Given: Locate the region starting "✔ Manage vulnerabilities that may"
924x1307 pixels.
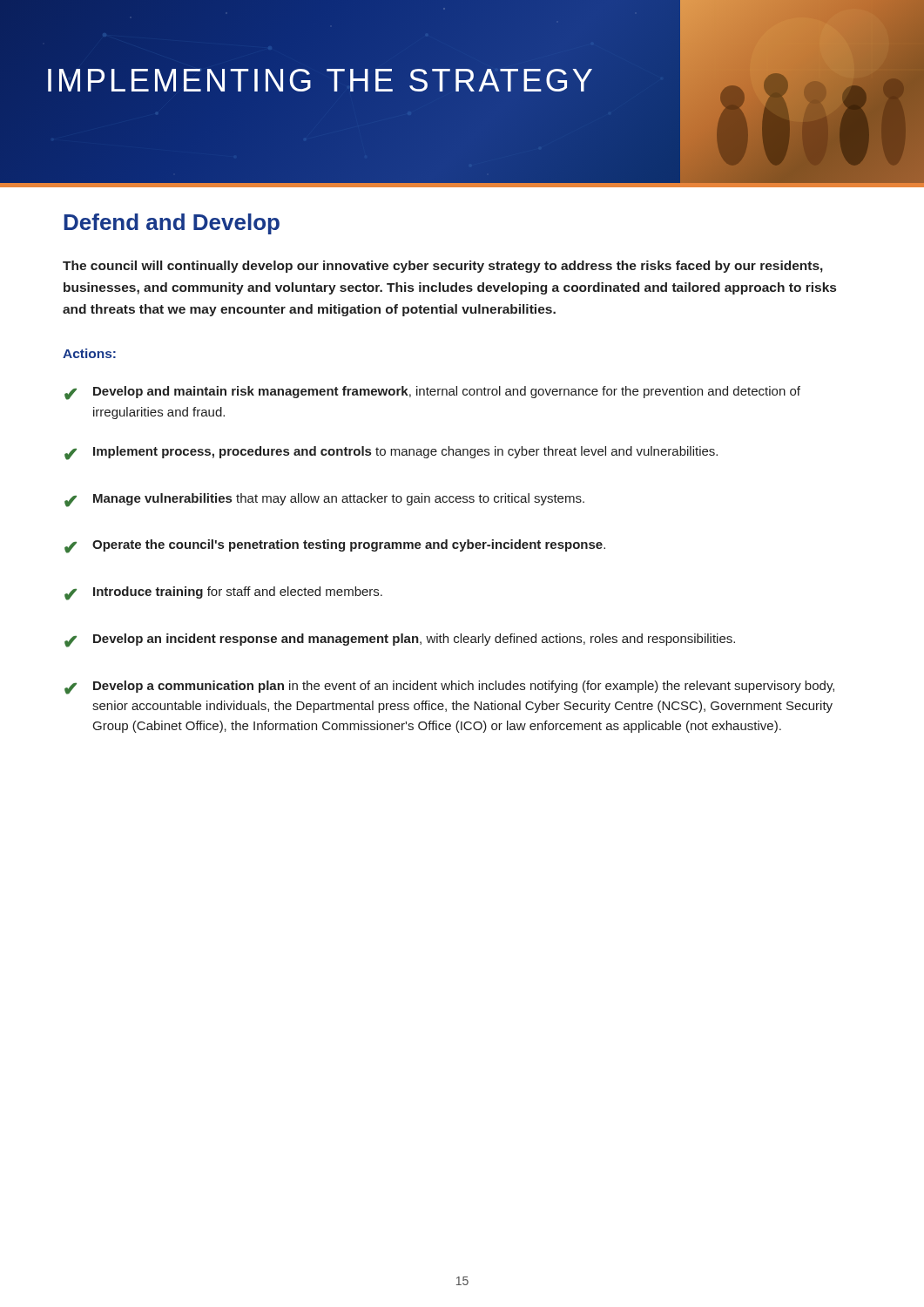Looking at the screenshot, I should click(324, 501).
